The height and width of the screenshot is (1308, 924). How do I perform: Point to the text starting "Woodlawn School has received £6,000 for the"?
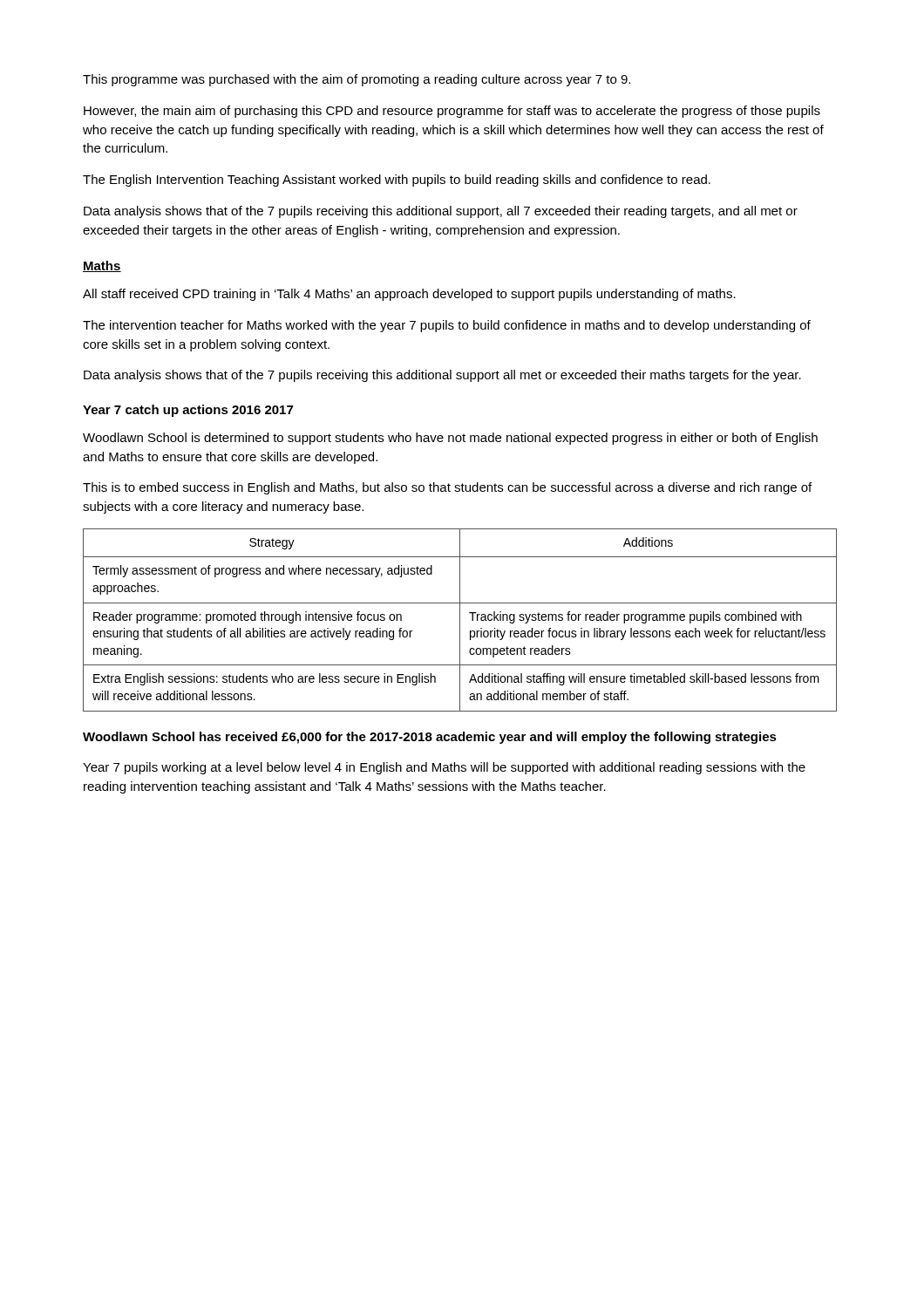tap(430, 736)
